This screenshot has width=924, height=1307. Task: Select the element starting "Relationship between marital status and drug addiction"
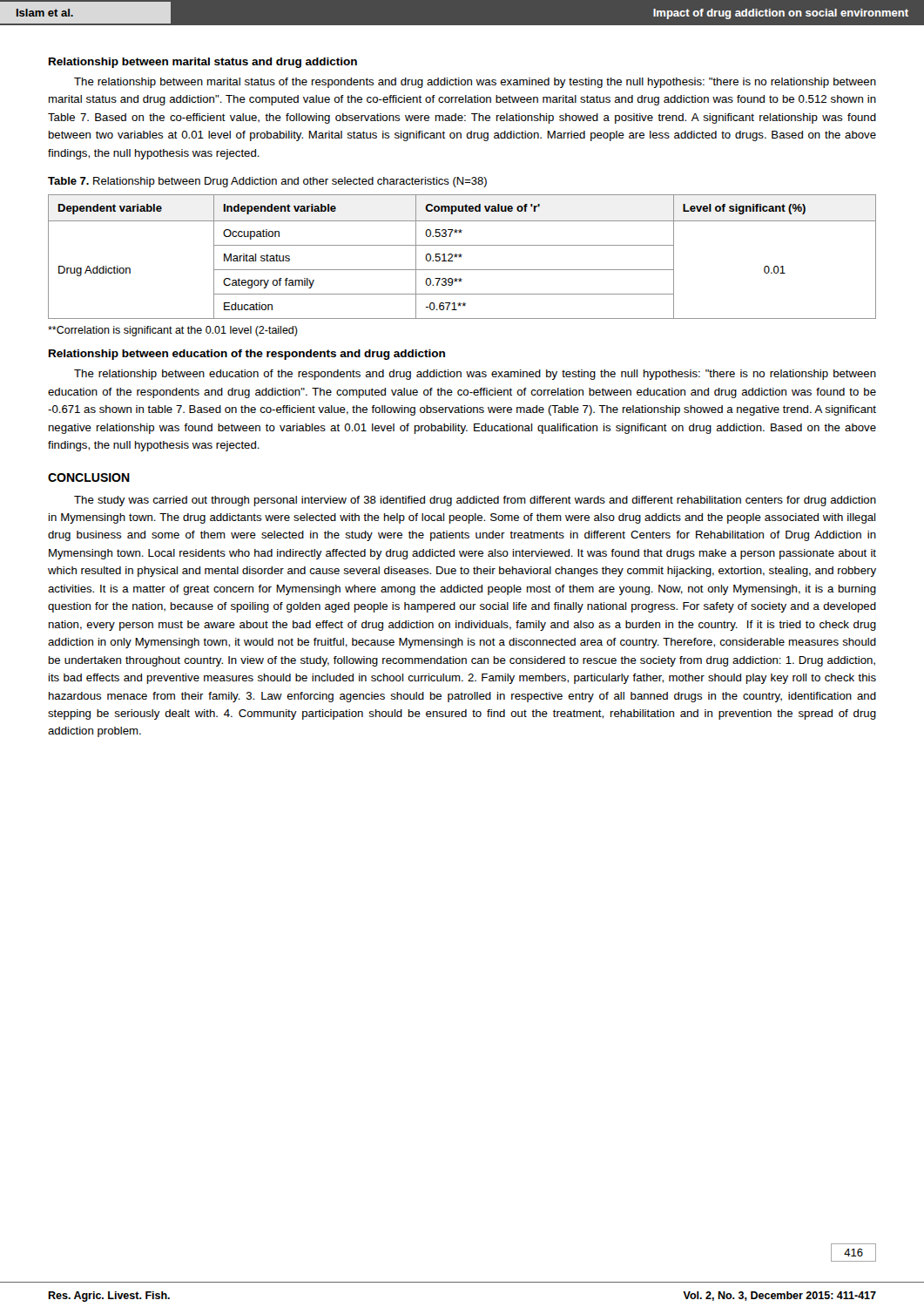[x=203, y=61]
